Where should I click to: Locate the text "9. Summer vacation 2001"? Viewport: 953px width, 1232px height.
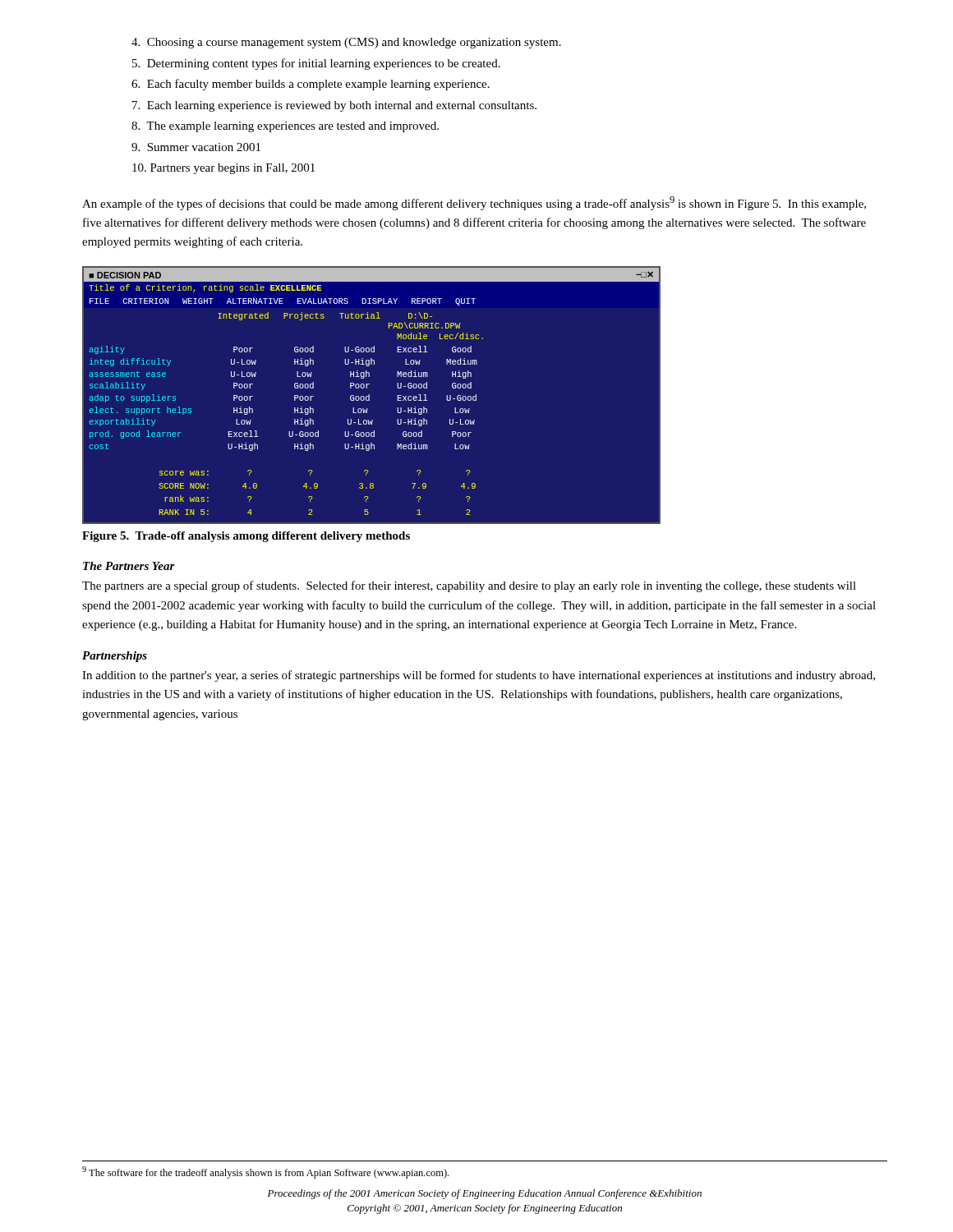coord(196,147)
